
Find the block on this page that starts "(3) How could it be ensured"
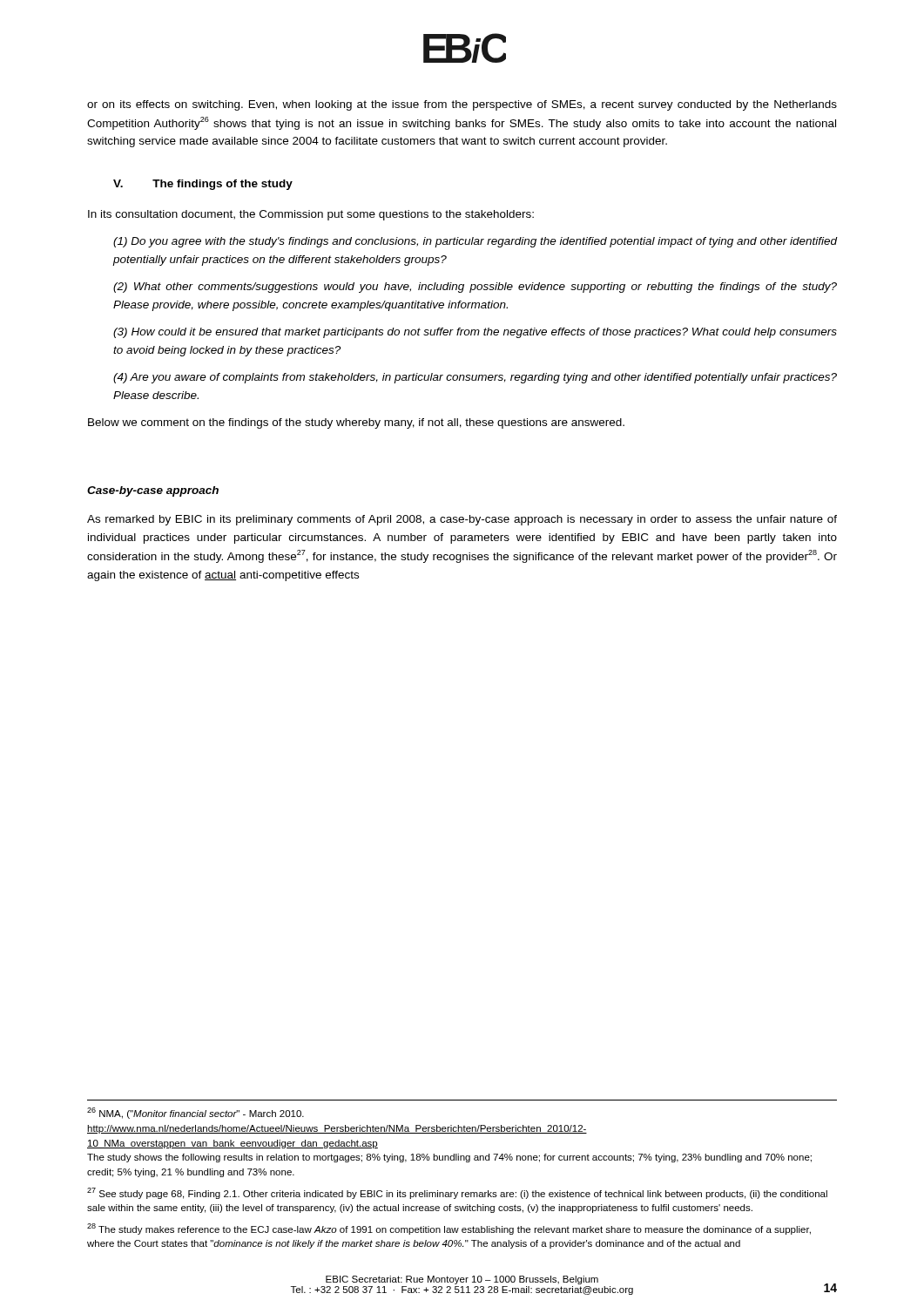point(475,341)
